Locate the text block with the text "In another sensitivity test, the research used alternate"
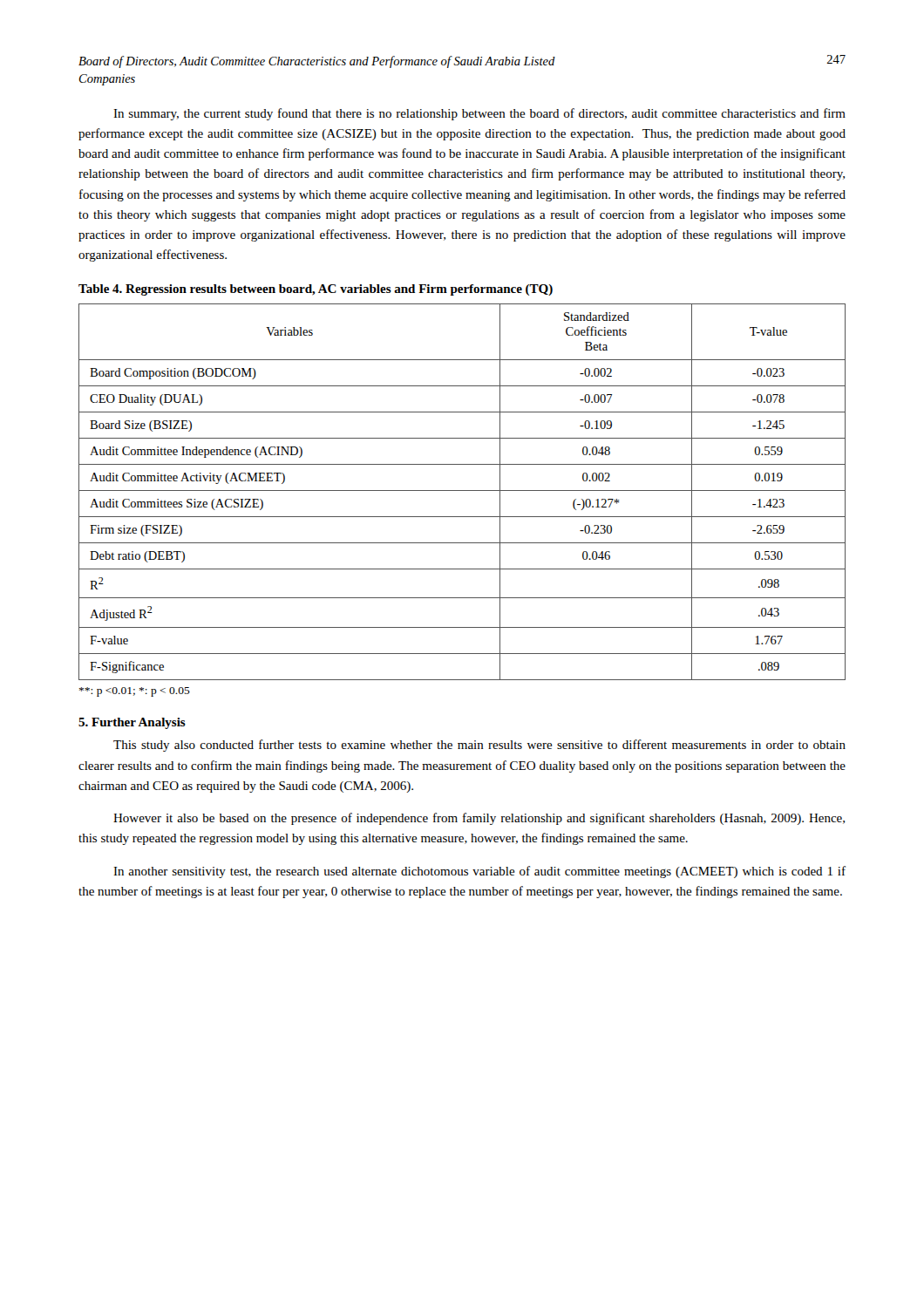 tap(462, 881)
